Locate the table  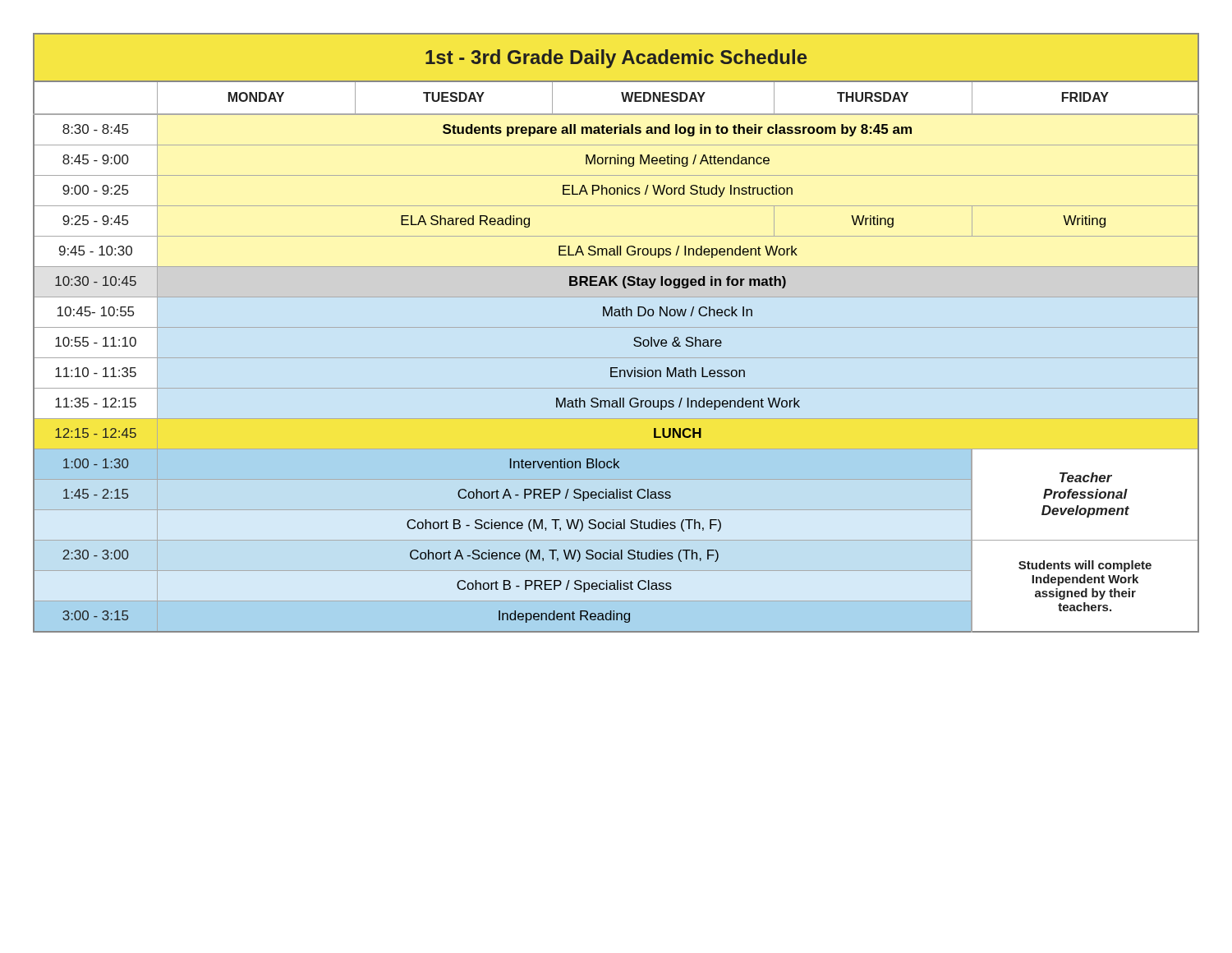(x=616, y=333)
